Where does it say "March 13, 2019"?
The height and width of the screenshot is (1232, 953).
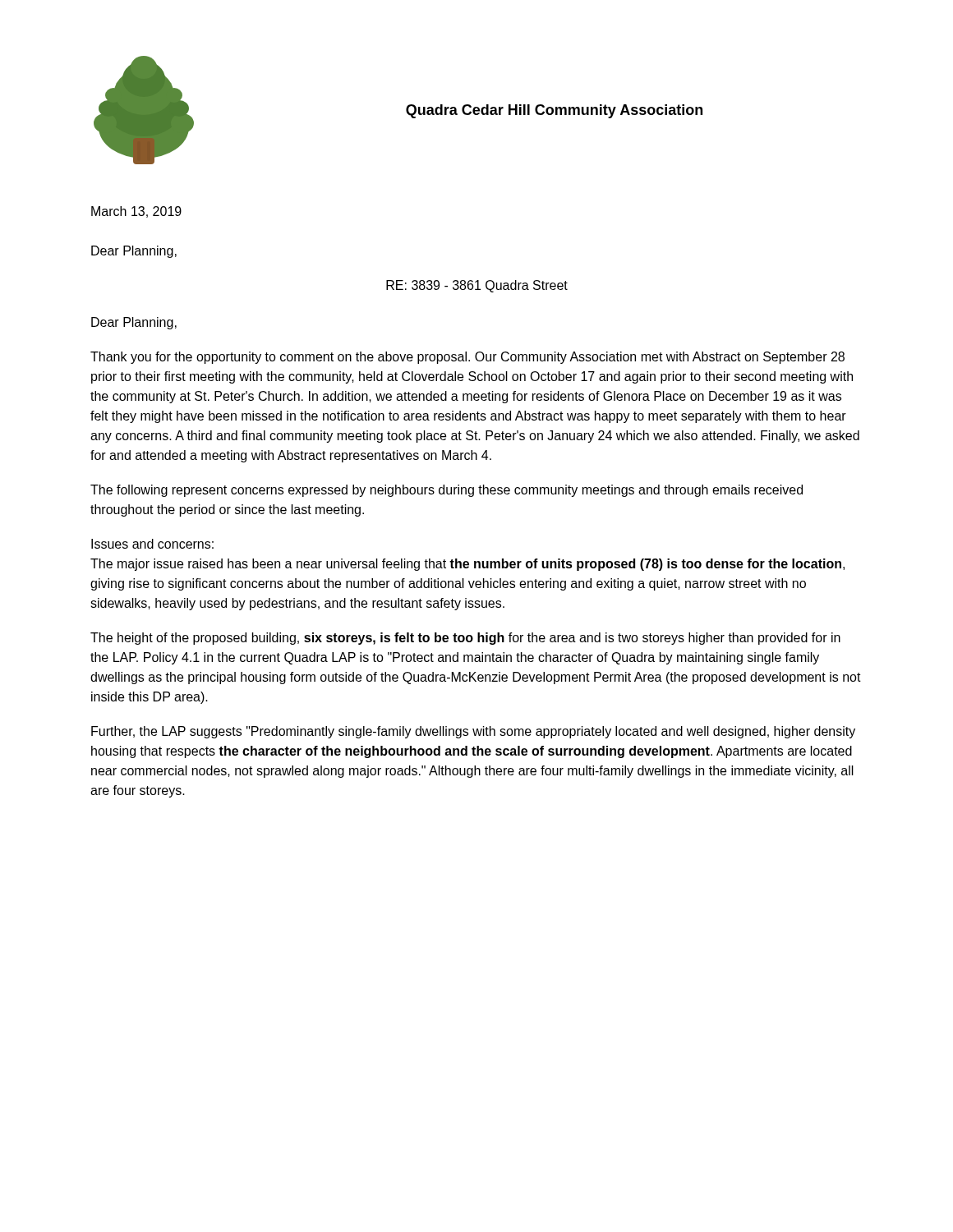[x=136, y=211]
